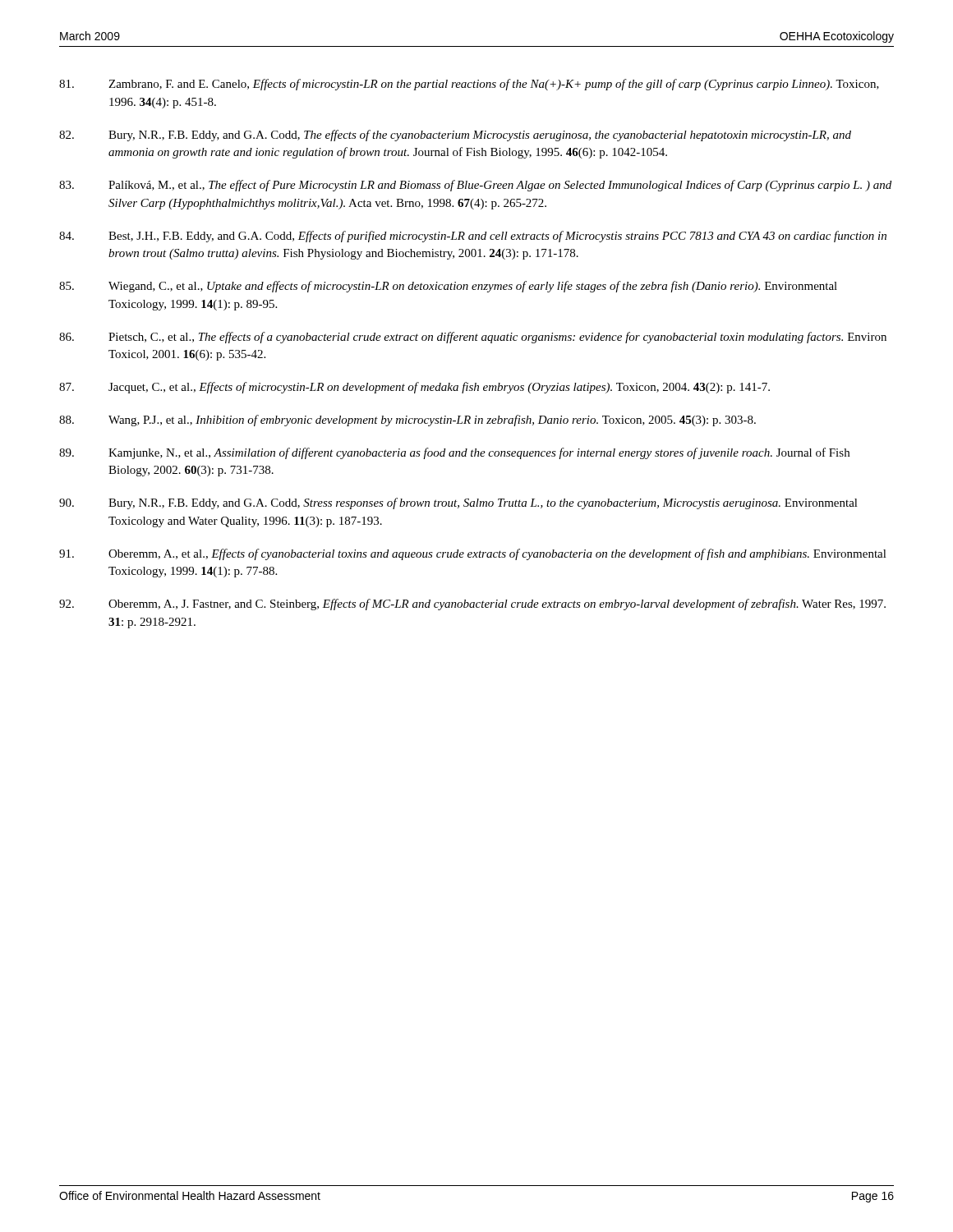Find the list item that says "82. Bury, N.R., F.B. Eddy, and G.A. Codd,"
The width and height of the screenshot is (953, 1232).
click(x=476, y=144)
